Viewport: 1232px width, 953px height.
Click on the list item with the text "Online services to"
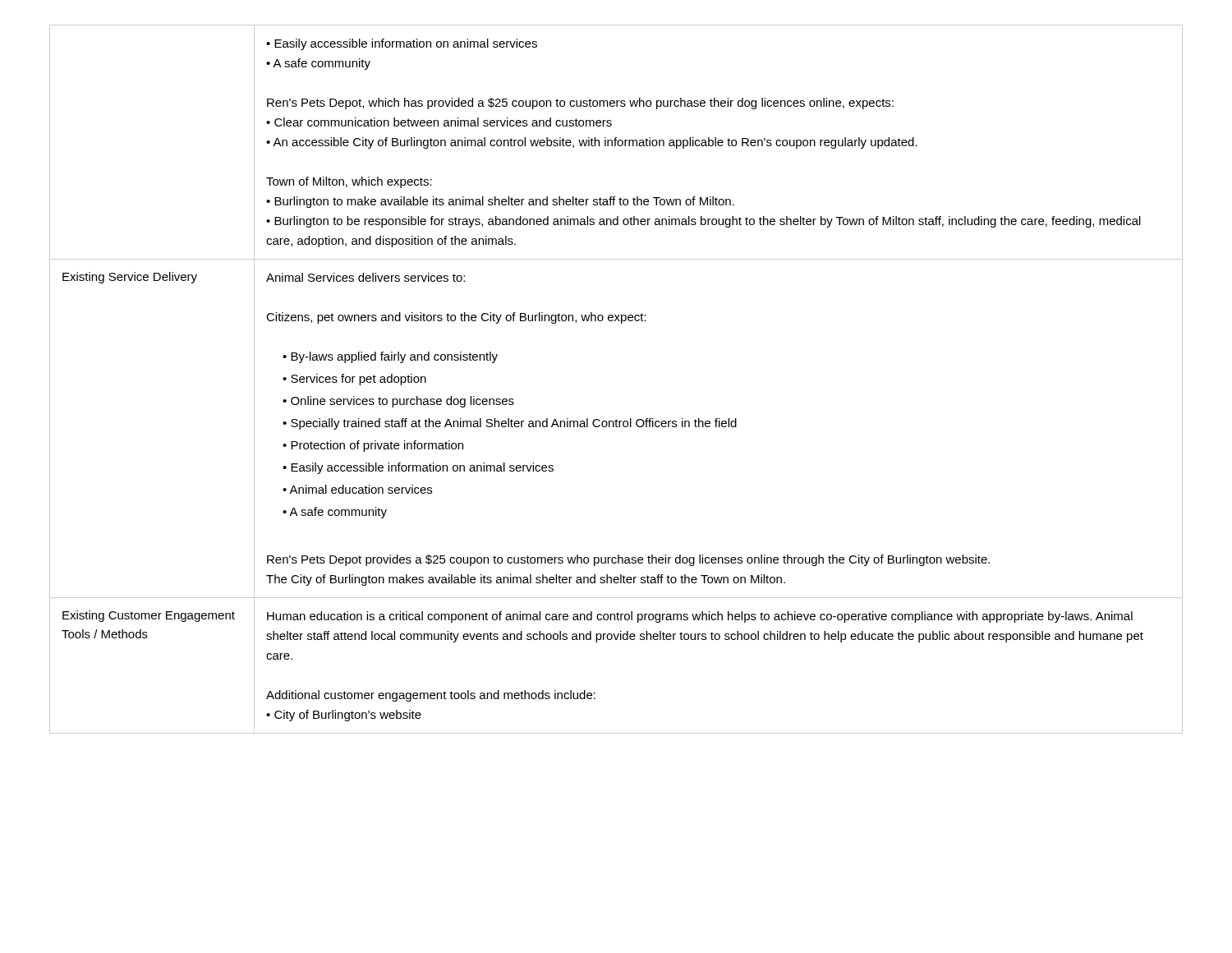(402, 400)
